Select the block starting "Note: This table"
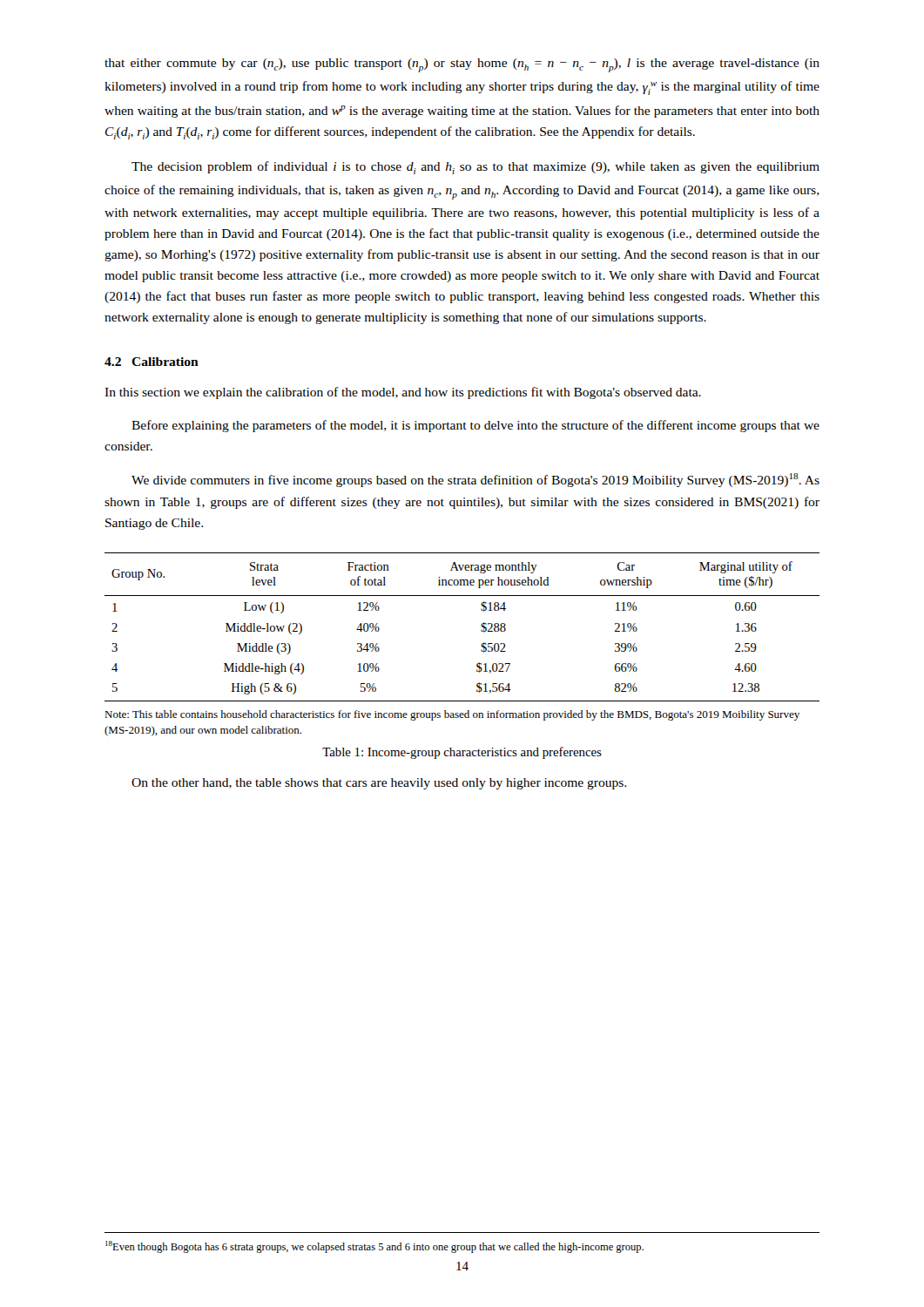This screenshot has height=1307, width=924. click(452, 722)
